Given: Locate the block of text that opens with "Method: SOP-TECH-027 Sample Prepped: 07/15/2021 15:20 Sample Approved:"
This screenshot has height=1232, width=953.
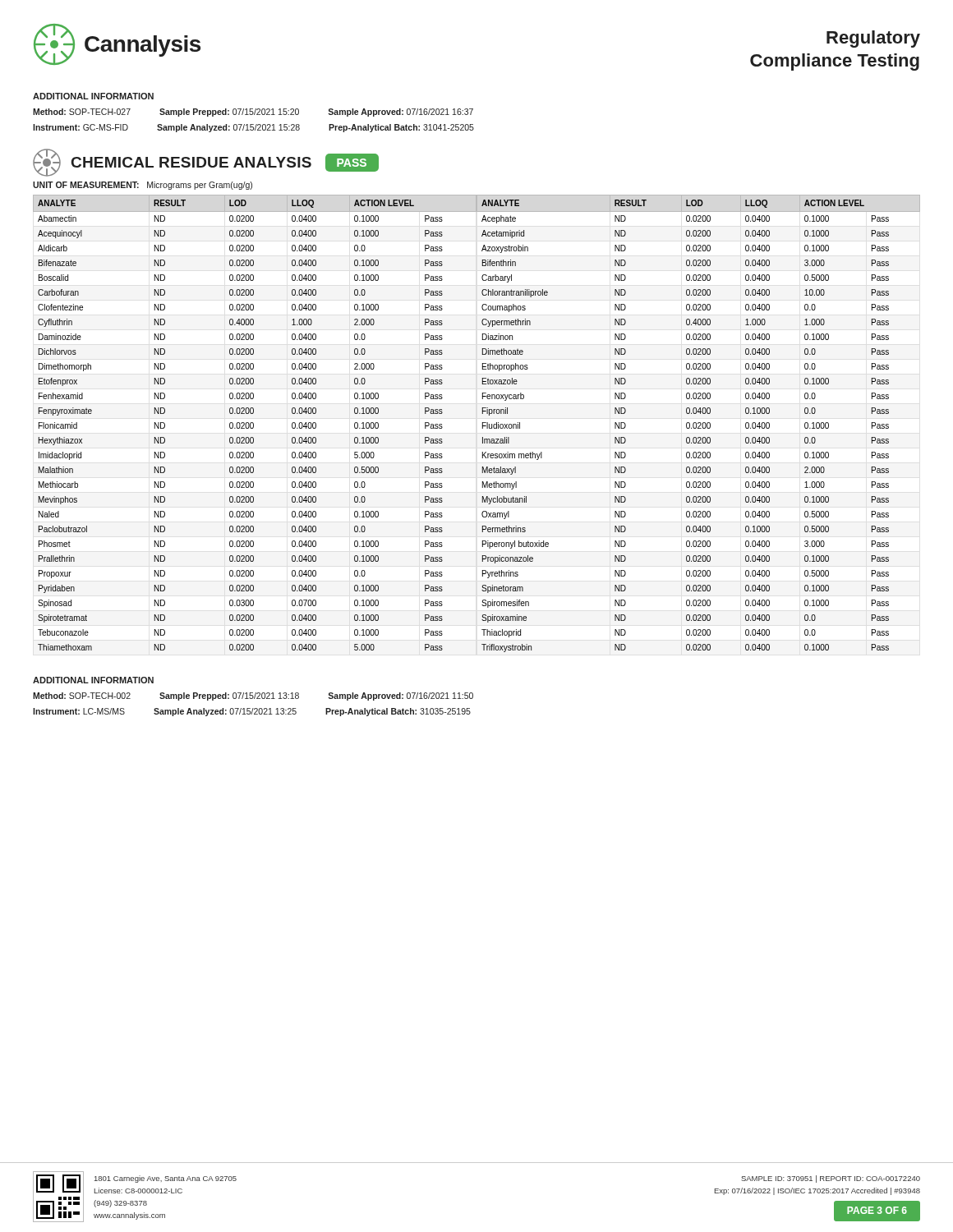Looking at the screenshot, I should (253, 120).
